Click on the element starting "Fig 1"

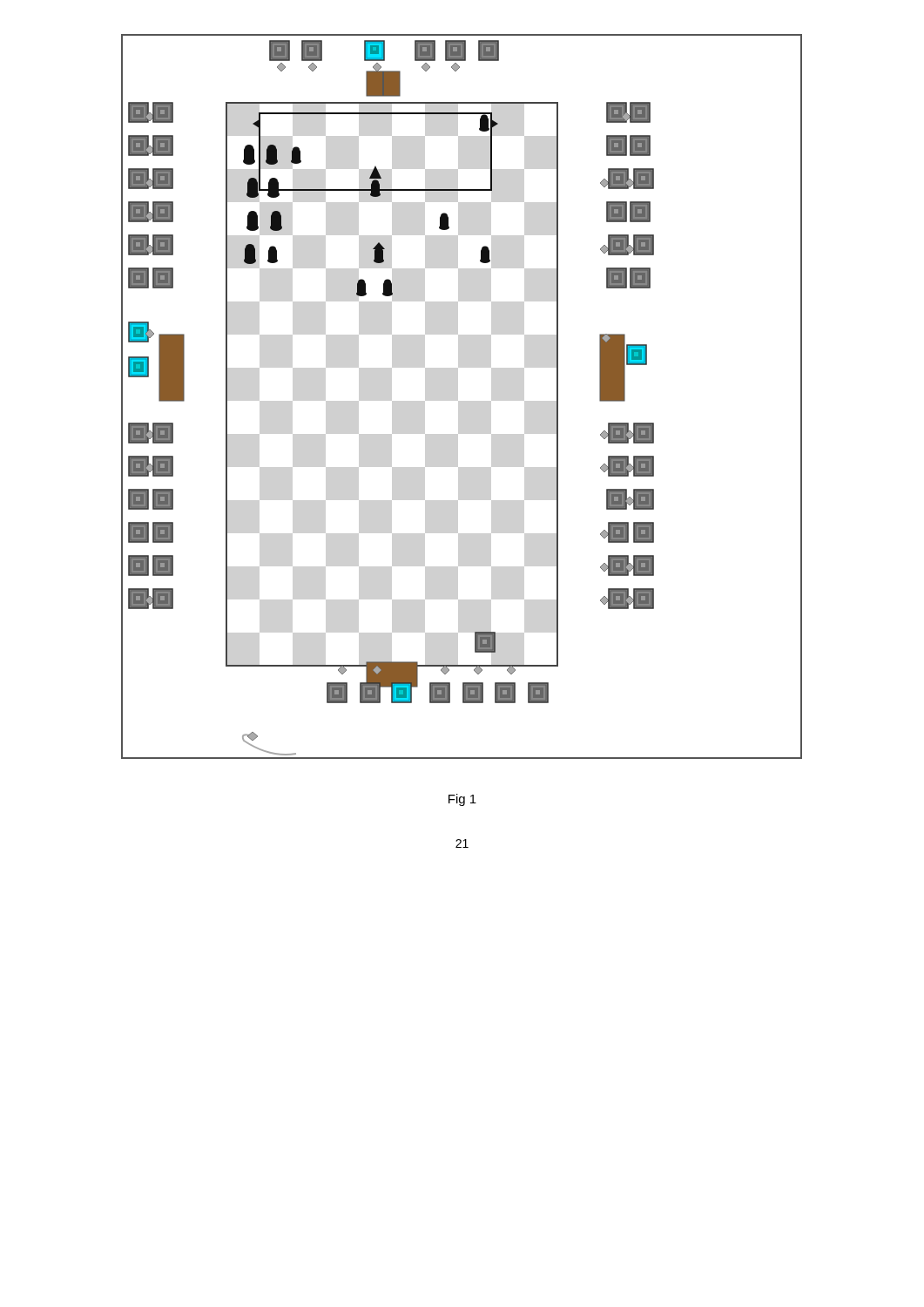click(462, 799)
